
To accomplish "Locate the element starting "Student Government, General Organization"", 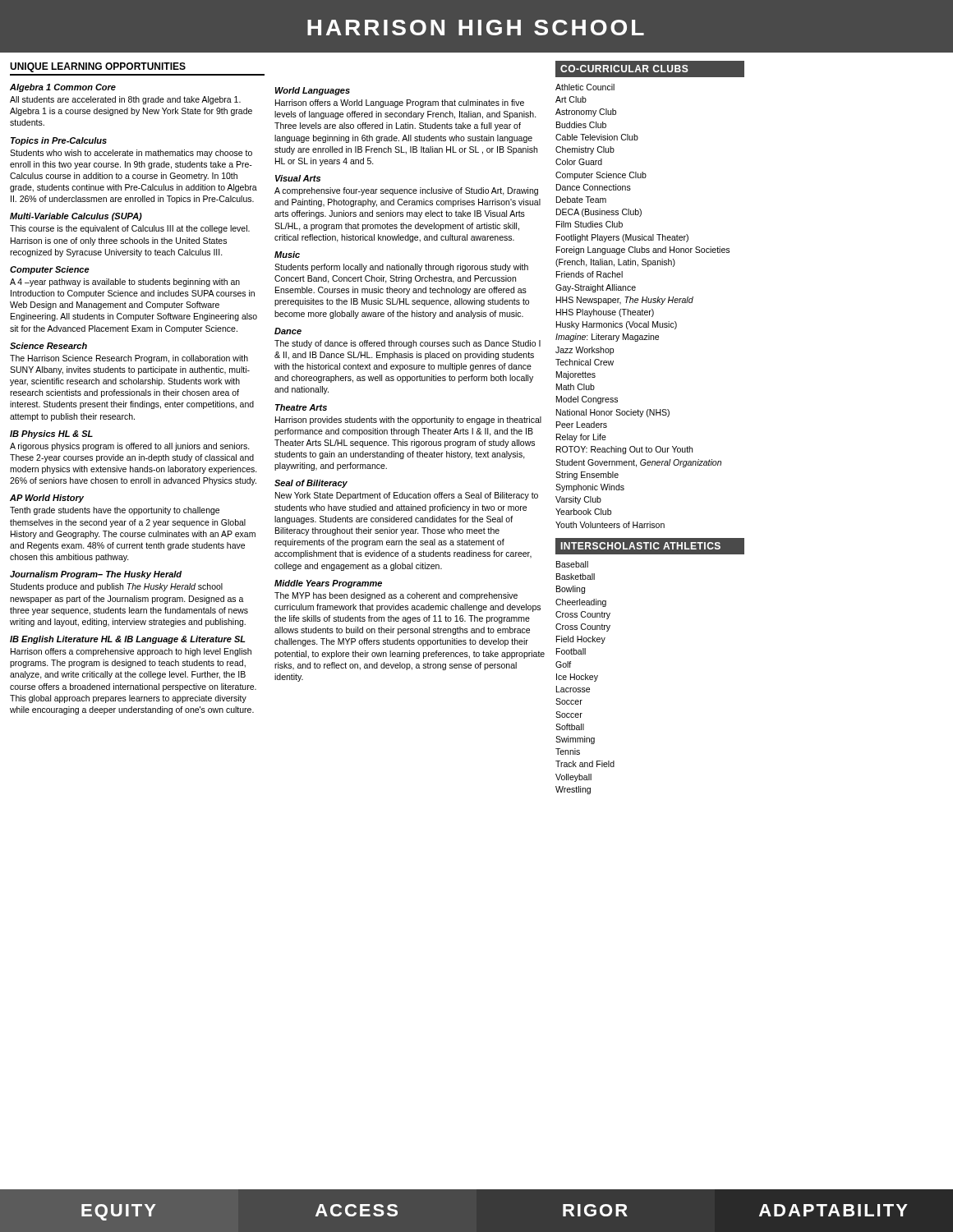I will (x=639, y=462).
